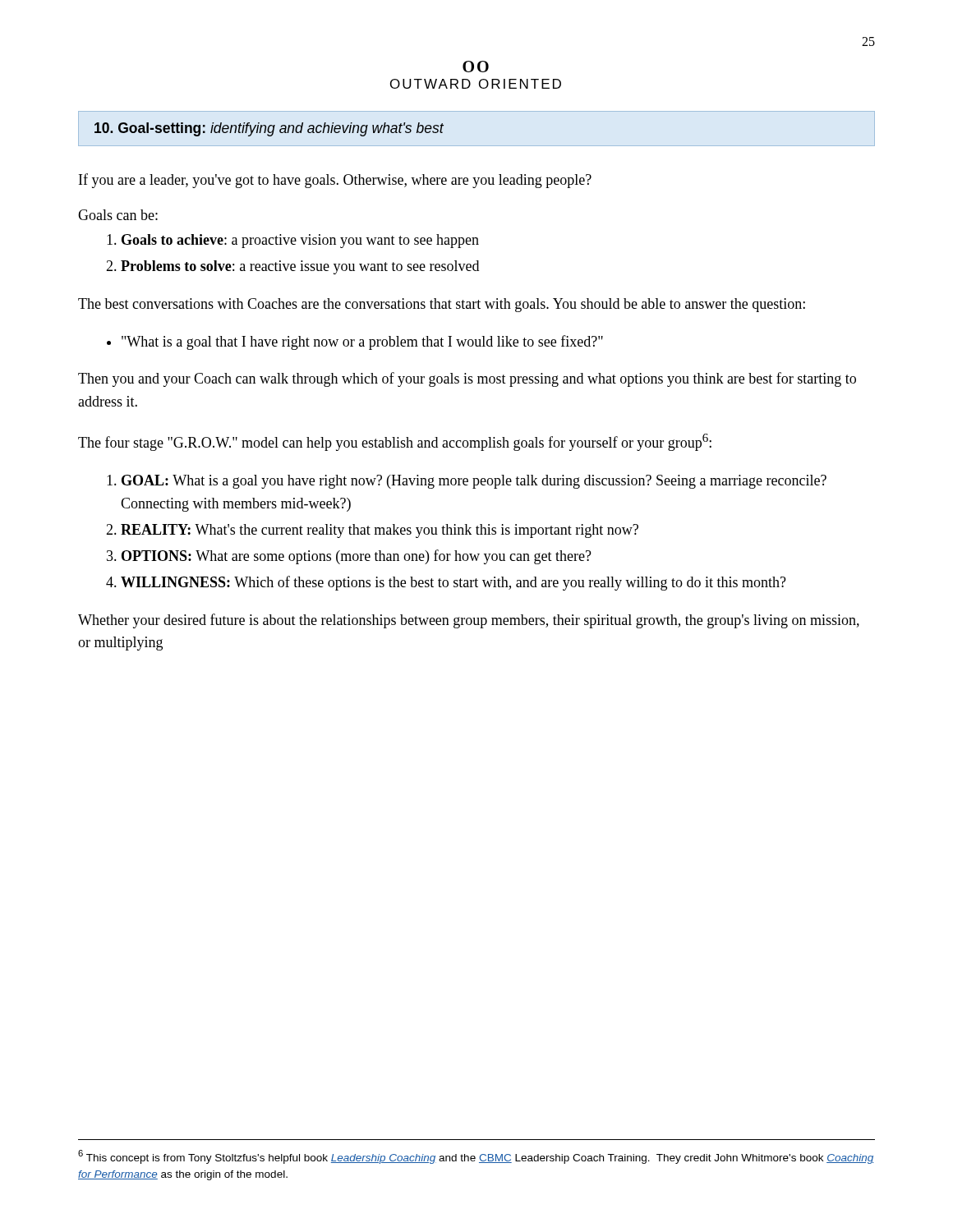Click on the text starting "Problems to solve: a"
Screen dimensions: 1232x953
300,266
